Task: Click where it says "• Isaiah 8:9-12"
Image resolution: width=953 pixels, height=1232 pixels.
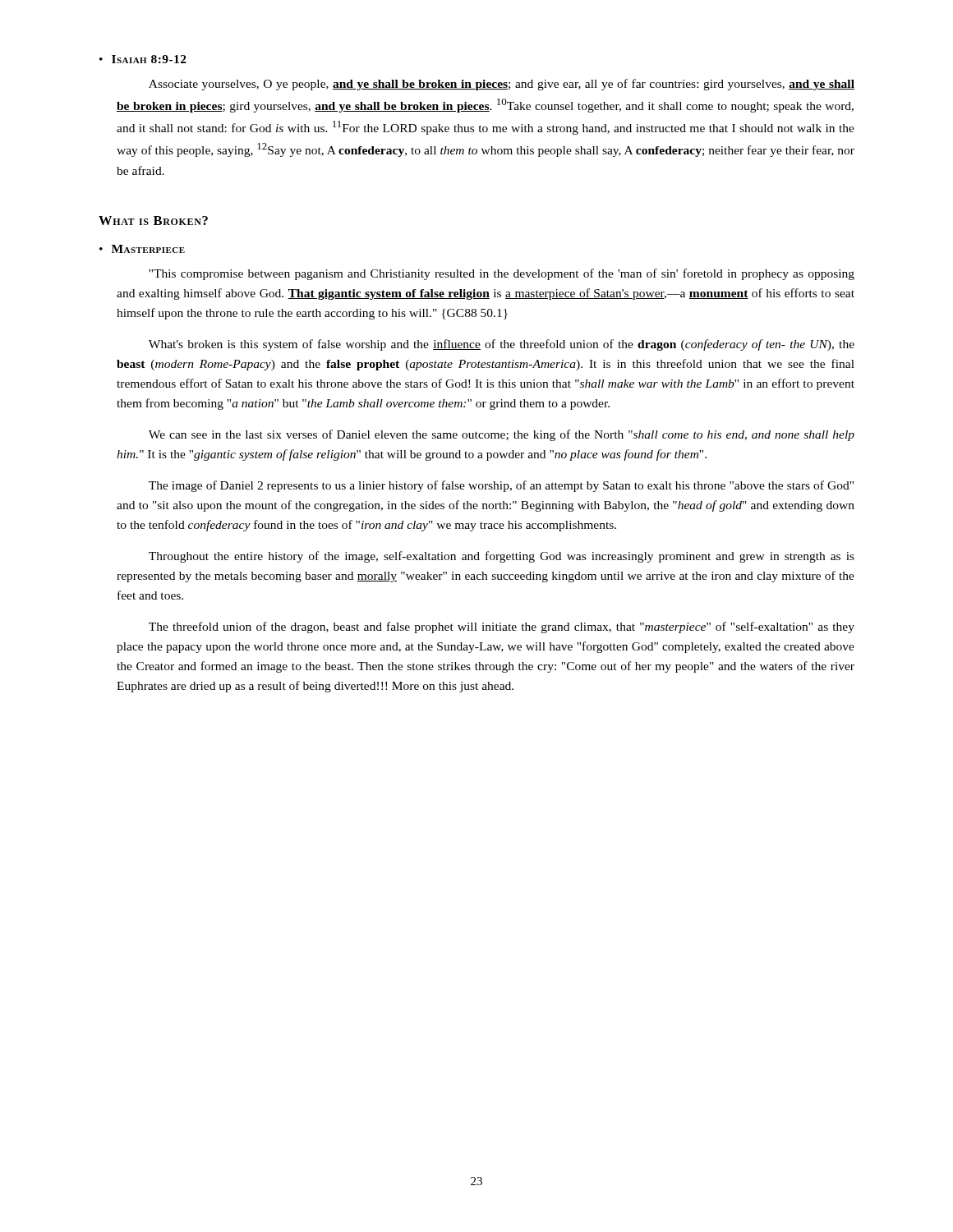Action: tap(143, 59)
